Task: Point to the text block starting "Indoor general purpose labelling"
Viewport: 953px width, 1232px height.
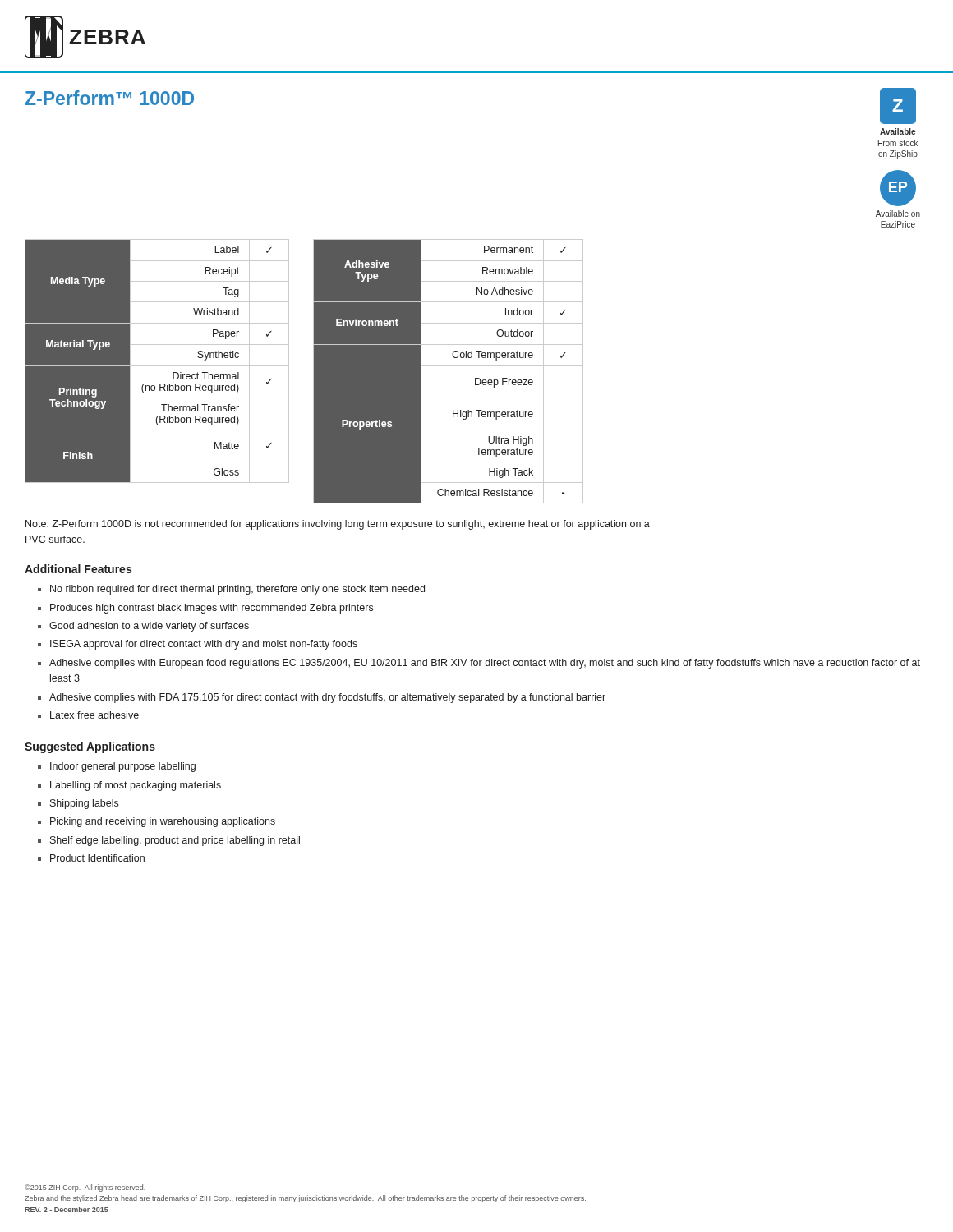Action: (x=123, y=766)
